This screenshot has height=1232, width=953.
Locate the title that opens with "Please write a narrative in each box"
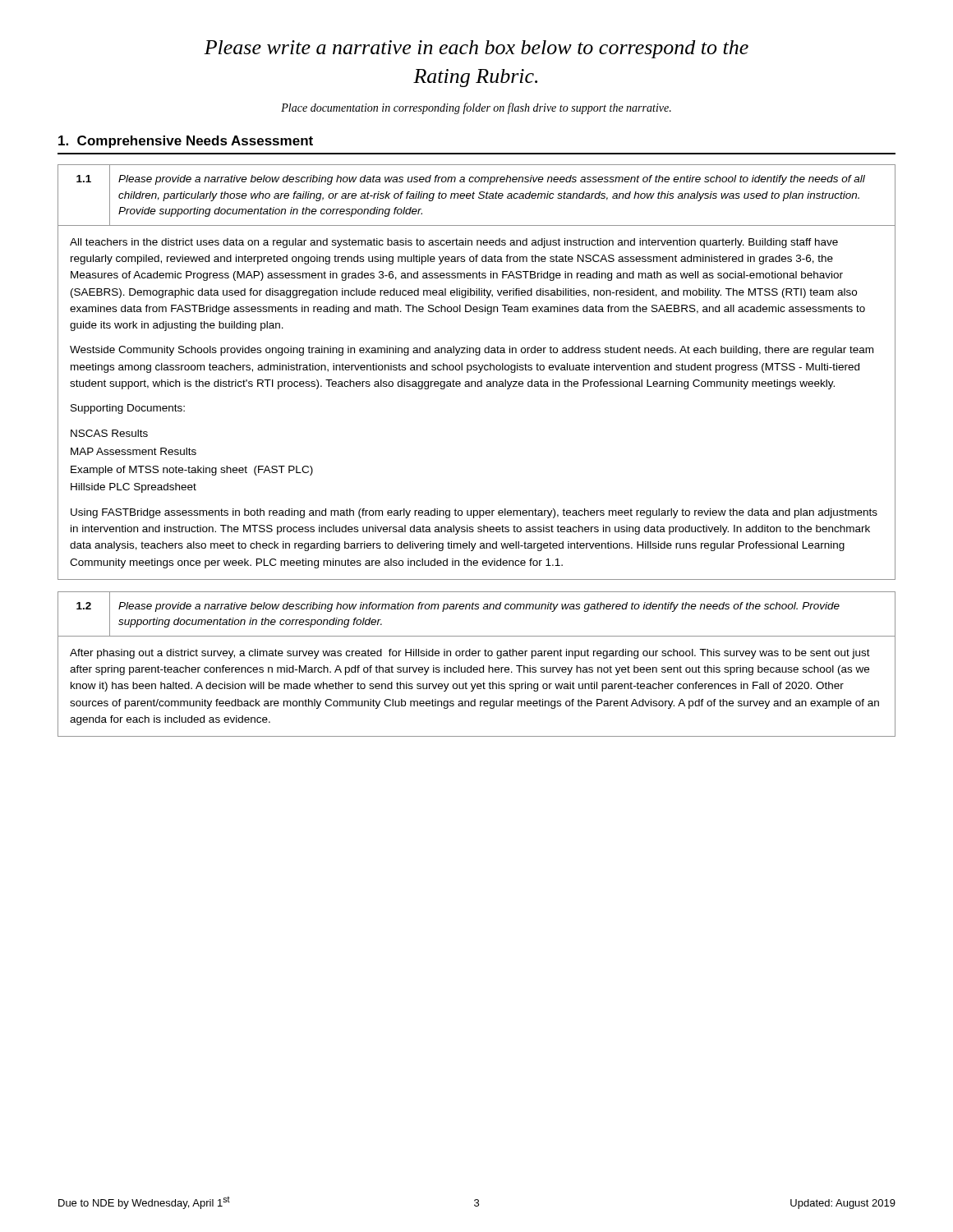476,62
